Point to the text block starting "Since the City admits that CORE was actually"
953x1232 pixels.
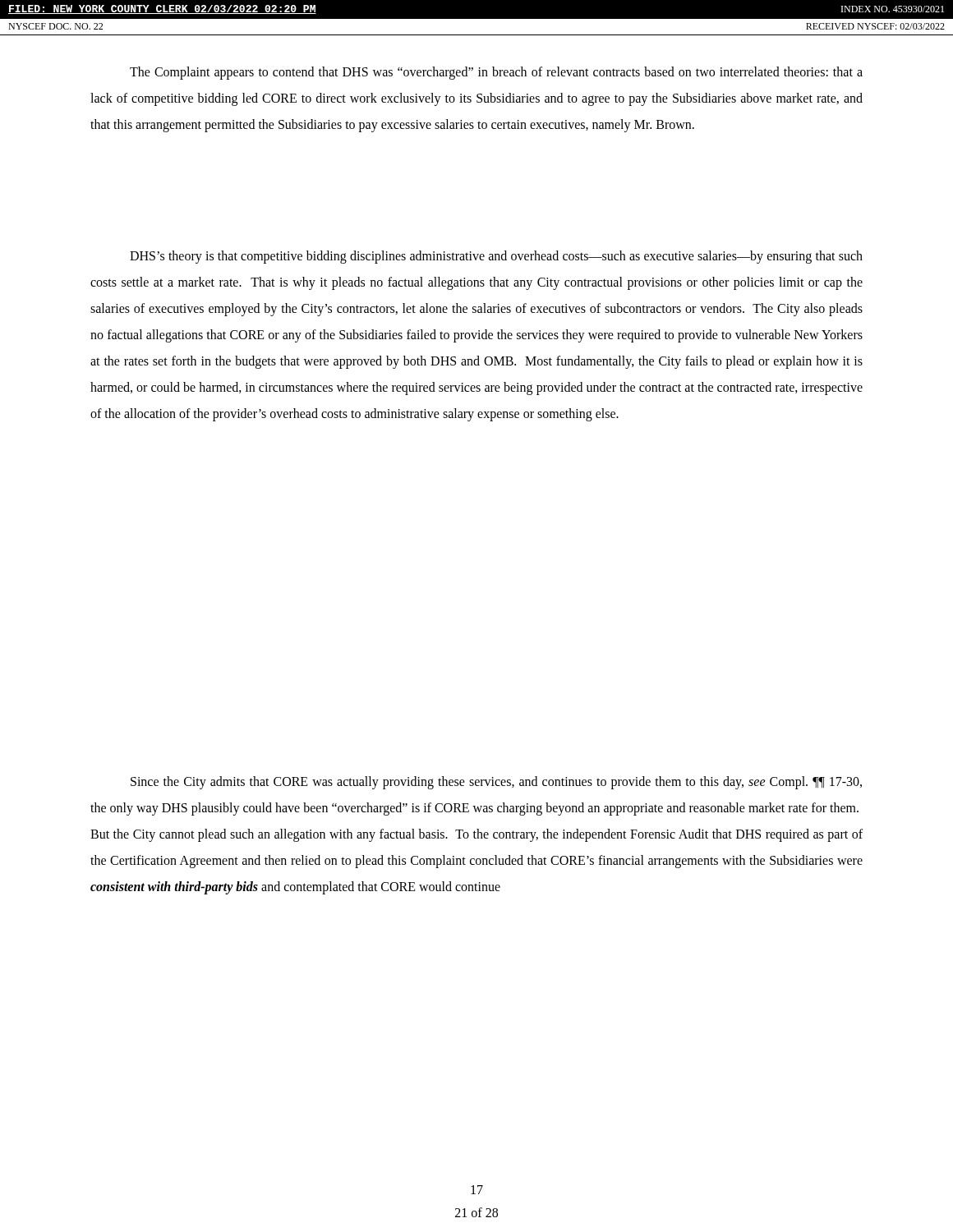pyautogui.click(x=476, y=834)
